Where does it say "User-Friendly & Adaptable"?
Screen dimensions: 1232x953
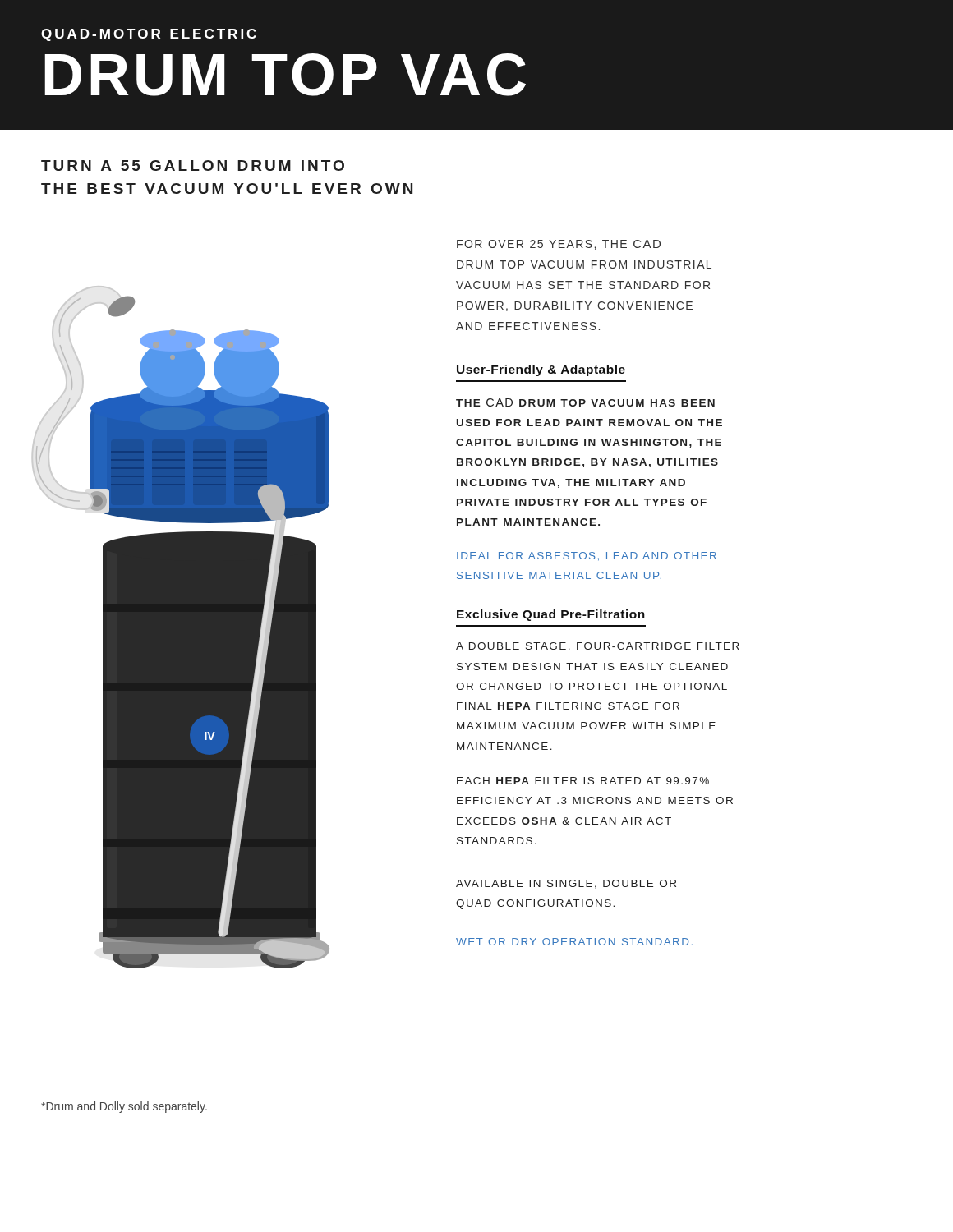541,369
